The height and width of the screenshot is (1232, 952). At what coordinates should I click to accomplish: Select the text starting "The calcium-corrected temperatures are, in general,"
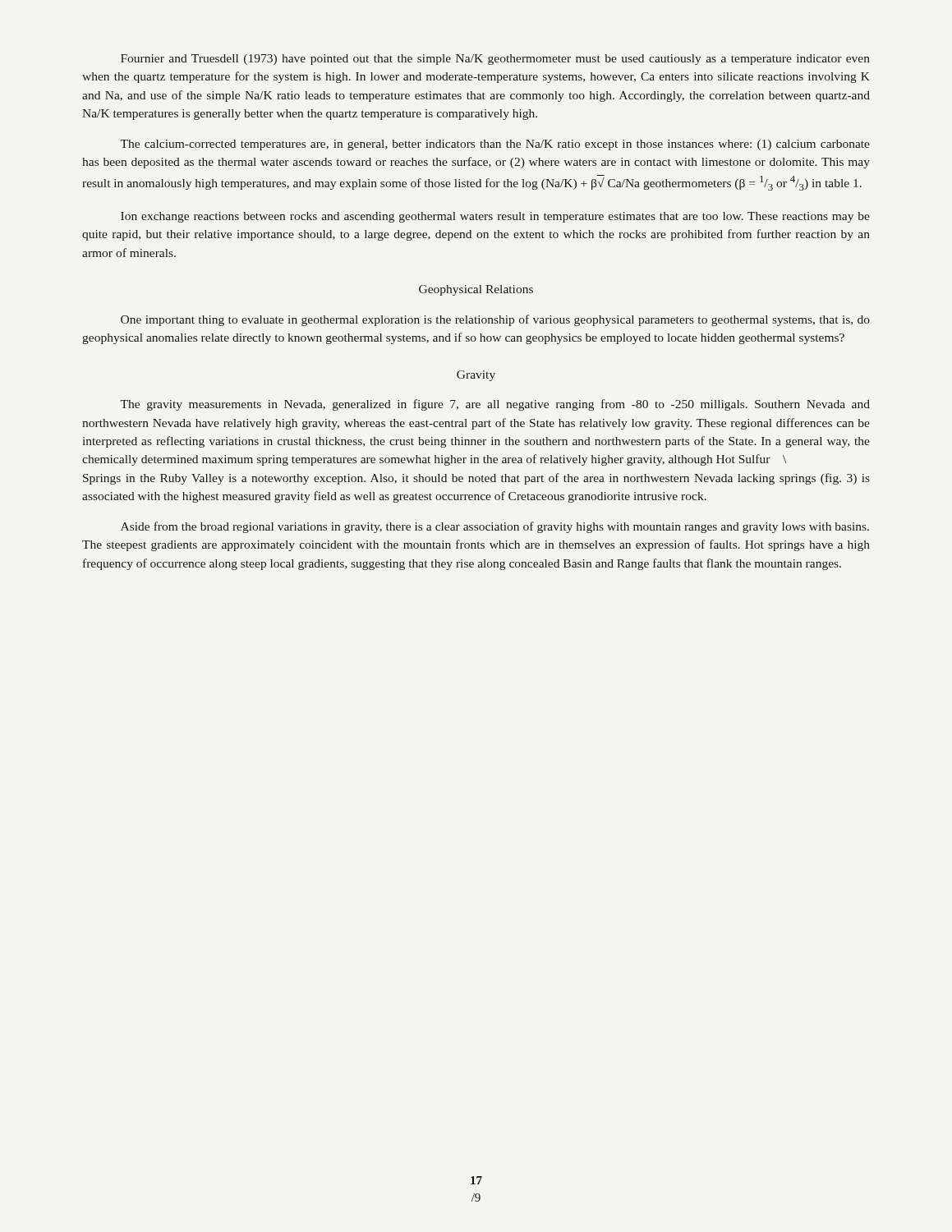click(x=476, y=165)
